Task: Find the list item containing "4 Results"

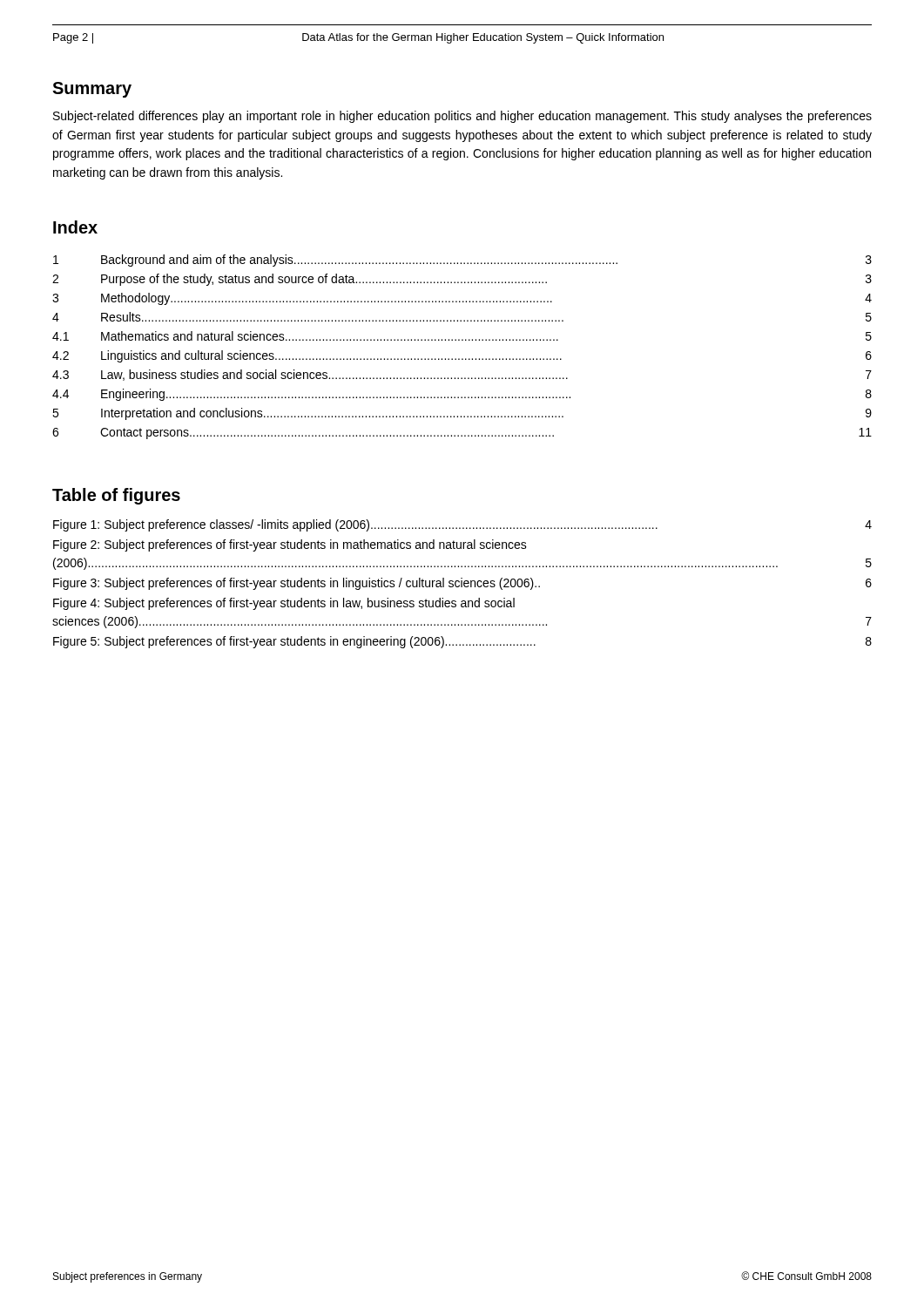Action: 462,317
